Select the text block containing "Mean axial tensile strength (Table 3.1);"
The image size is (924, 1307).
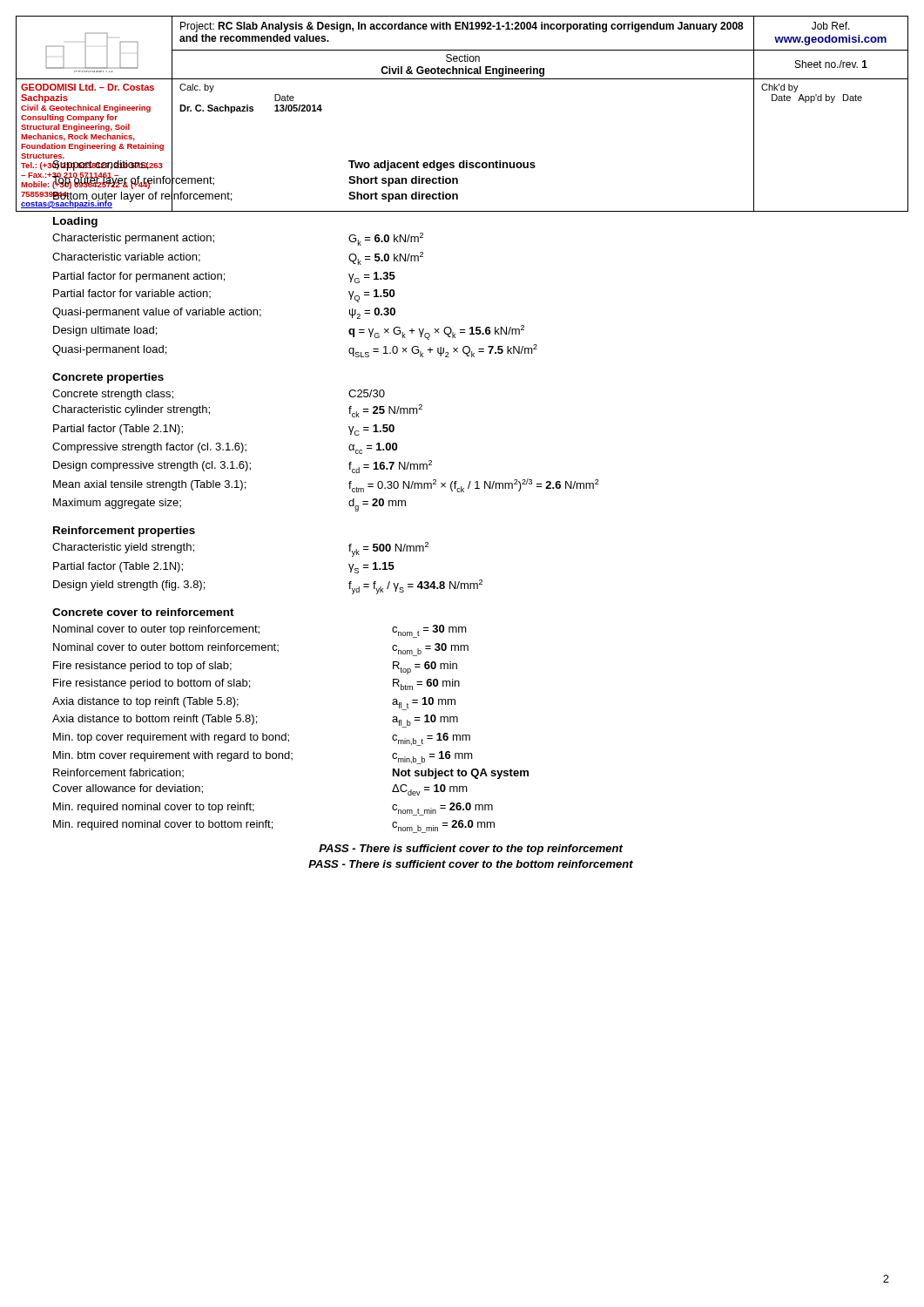(155, 485)
